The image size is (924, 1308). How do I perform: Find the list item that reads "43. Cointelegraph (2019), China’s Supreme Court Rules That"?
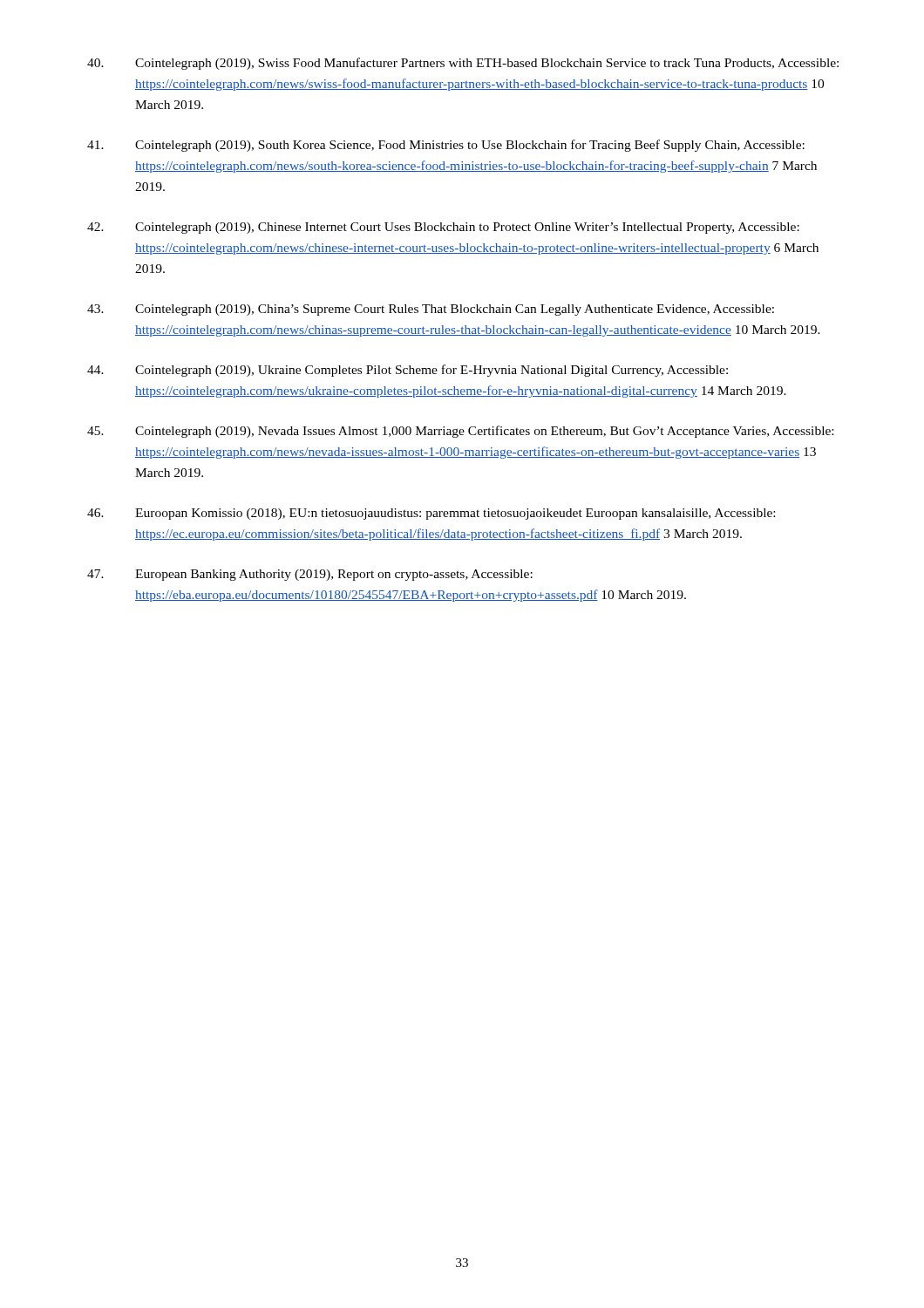pyautogui.click(x=466, y=319)
